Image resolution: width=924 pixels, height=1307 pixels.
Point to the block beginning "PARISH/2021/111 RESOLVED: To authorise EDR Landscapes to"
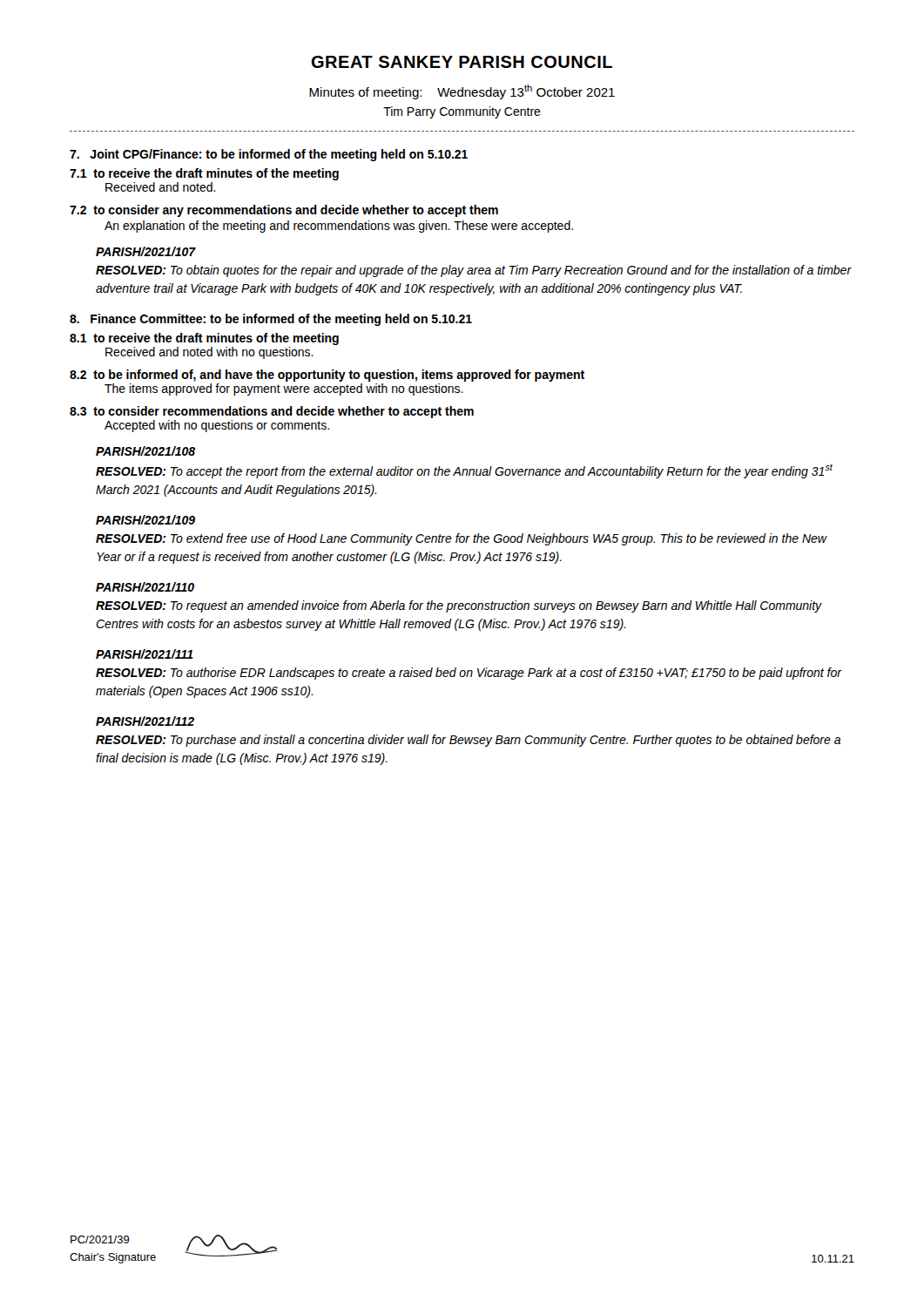coord(475,674)
